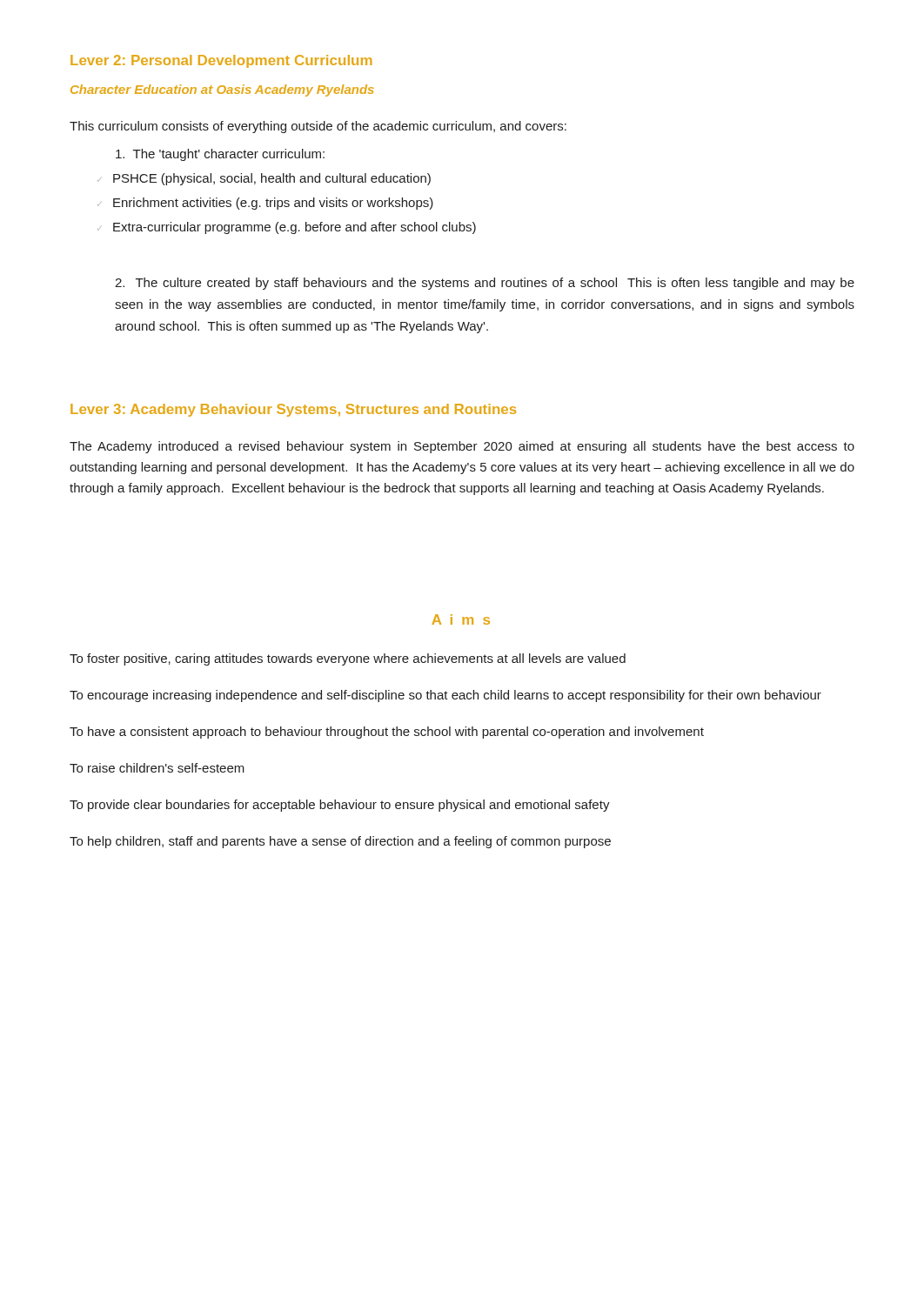
Task: Point to the block beginning "PSHCE (physical, social, health and cultural"
Action: click(x=272, y=178)
